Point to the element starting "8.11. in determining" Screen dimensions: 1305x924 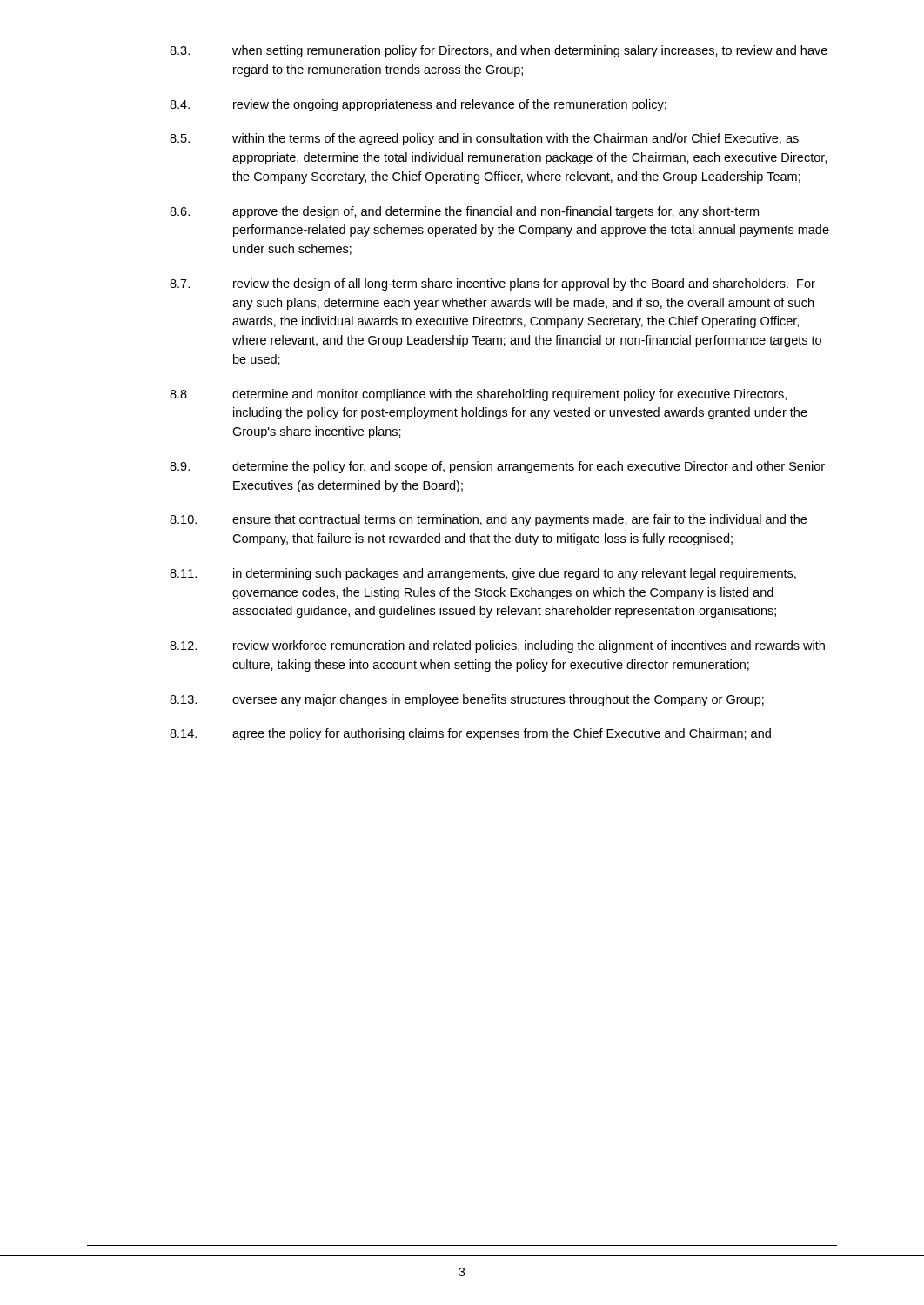coord(501,593)
